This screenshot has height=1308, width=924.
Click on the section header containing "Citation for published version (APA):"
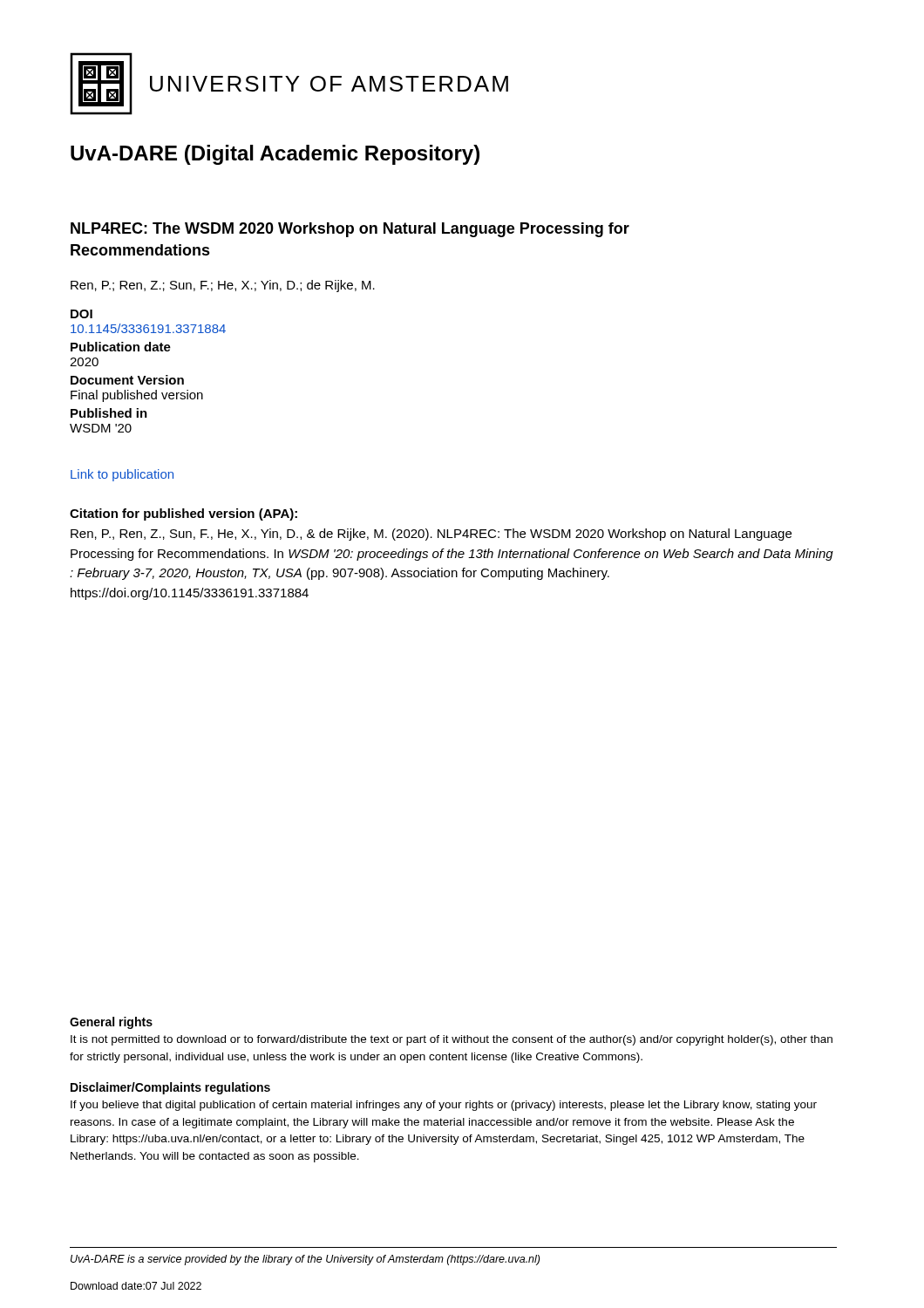(183, 514)
